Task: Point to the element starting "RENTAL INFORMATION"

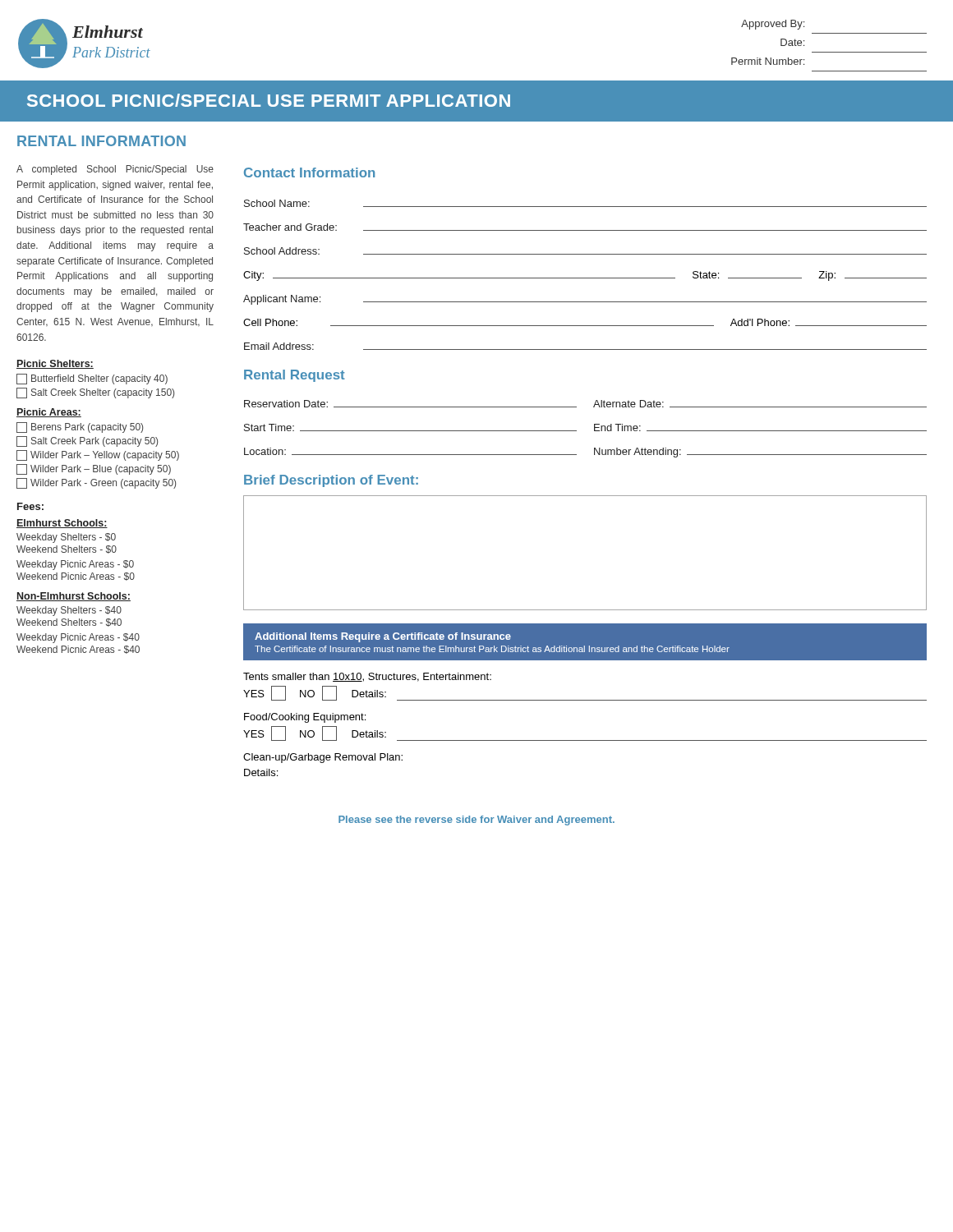Action: tap(102, 141)
